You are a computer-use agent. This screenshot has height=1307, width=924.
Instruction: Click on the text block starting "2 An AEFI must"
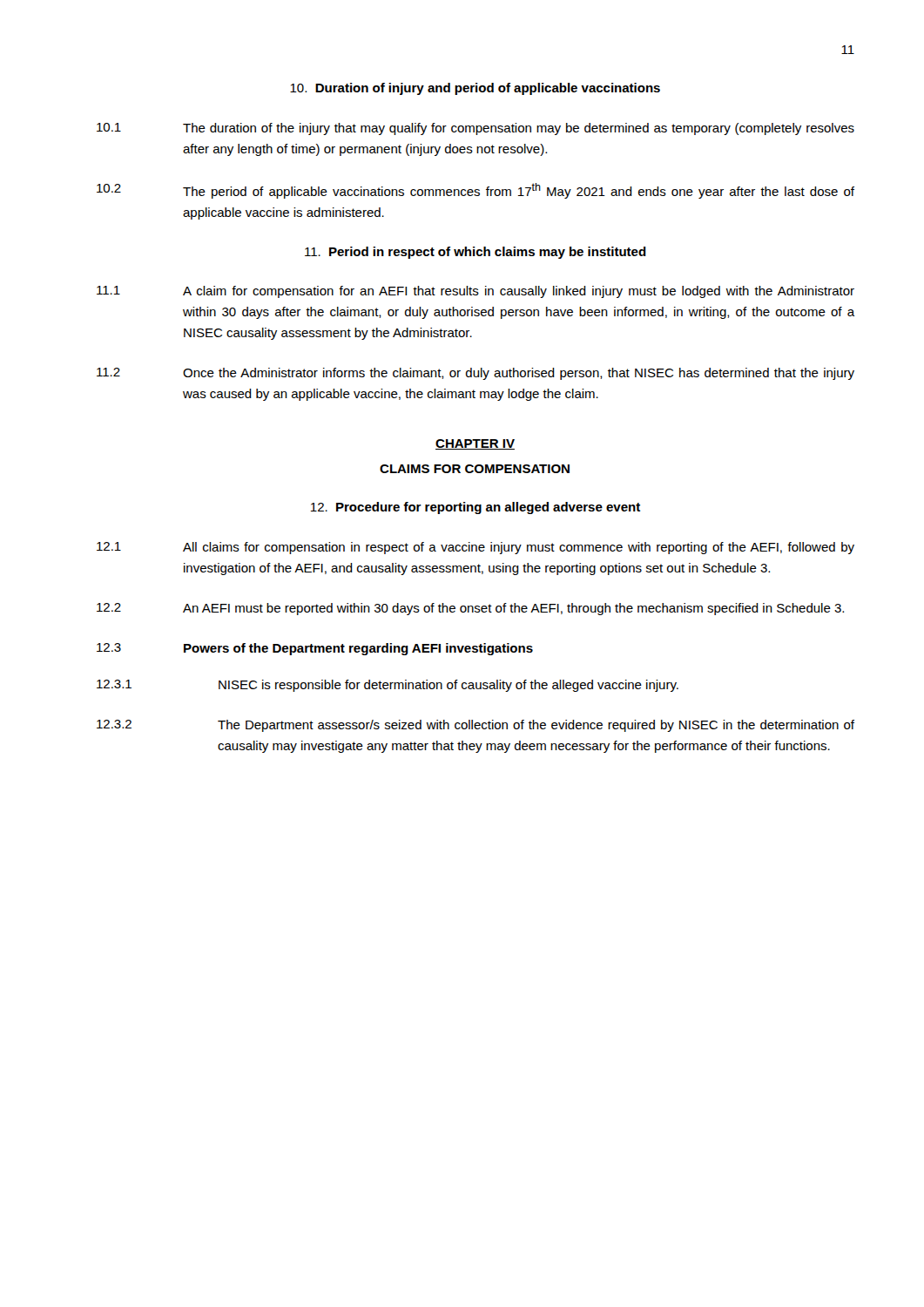(475, 608)
